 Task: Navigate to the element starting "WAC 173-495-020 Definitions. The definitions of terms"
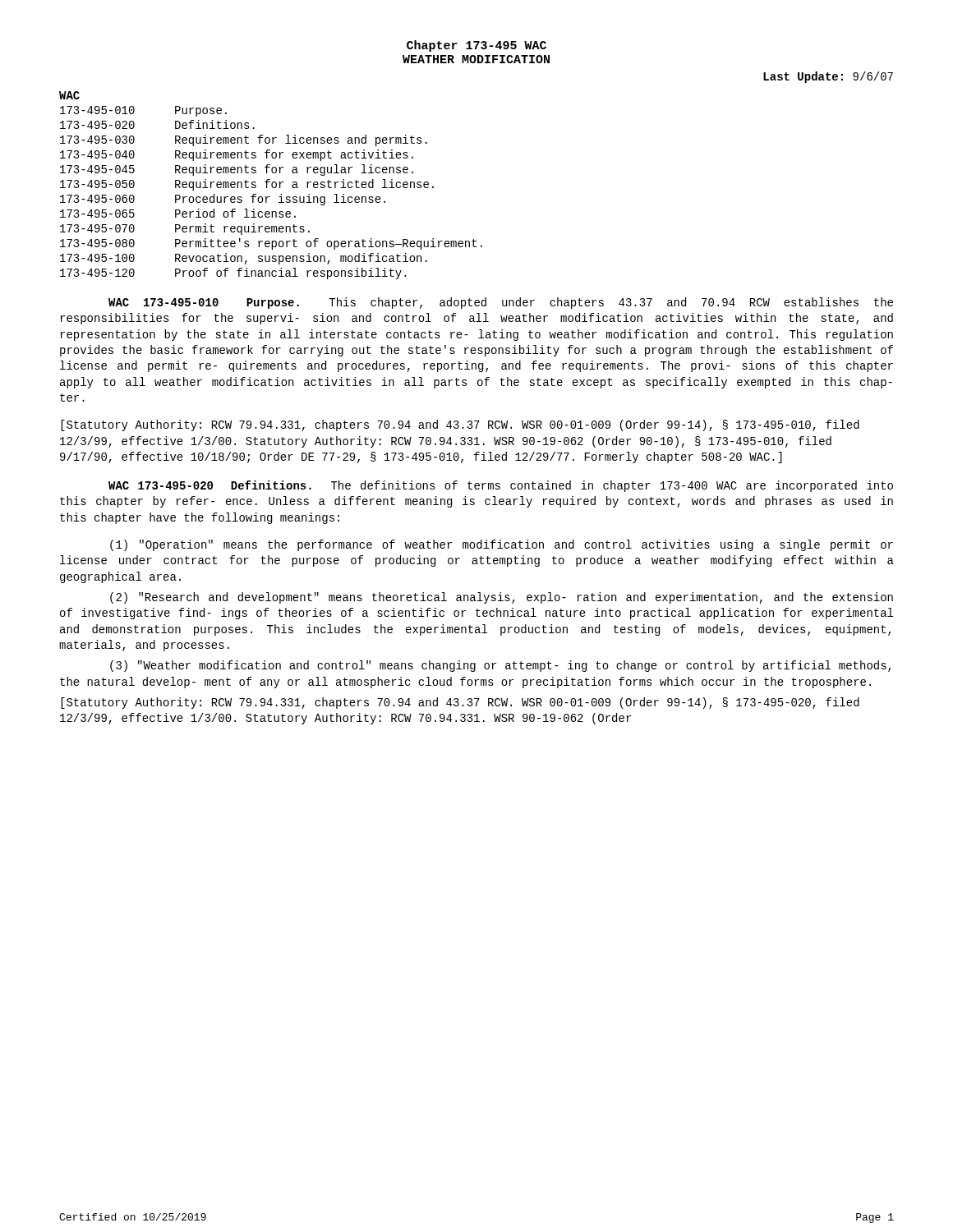[476, 502]
